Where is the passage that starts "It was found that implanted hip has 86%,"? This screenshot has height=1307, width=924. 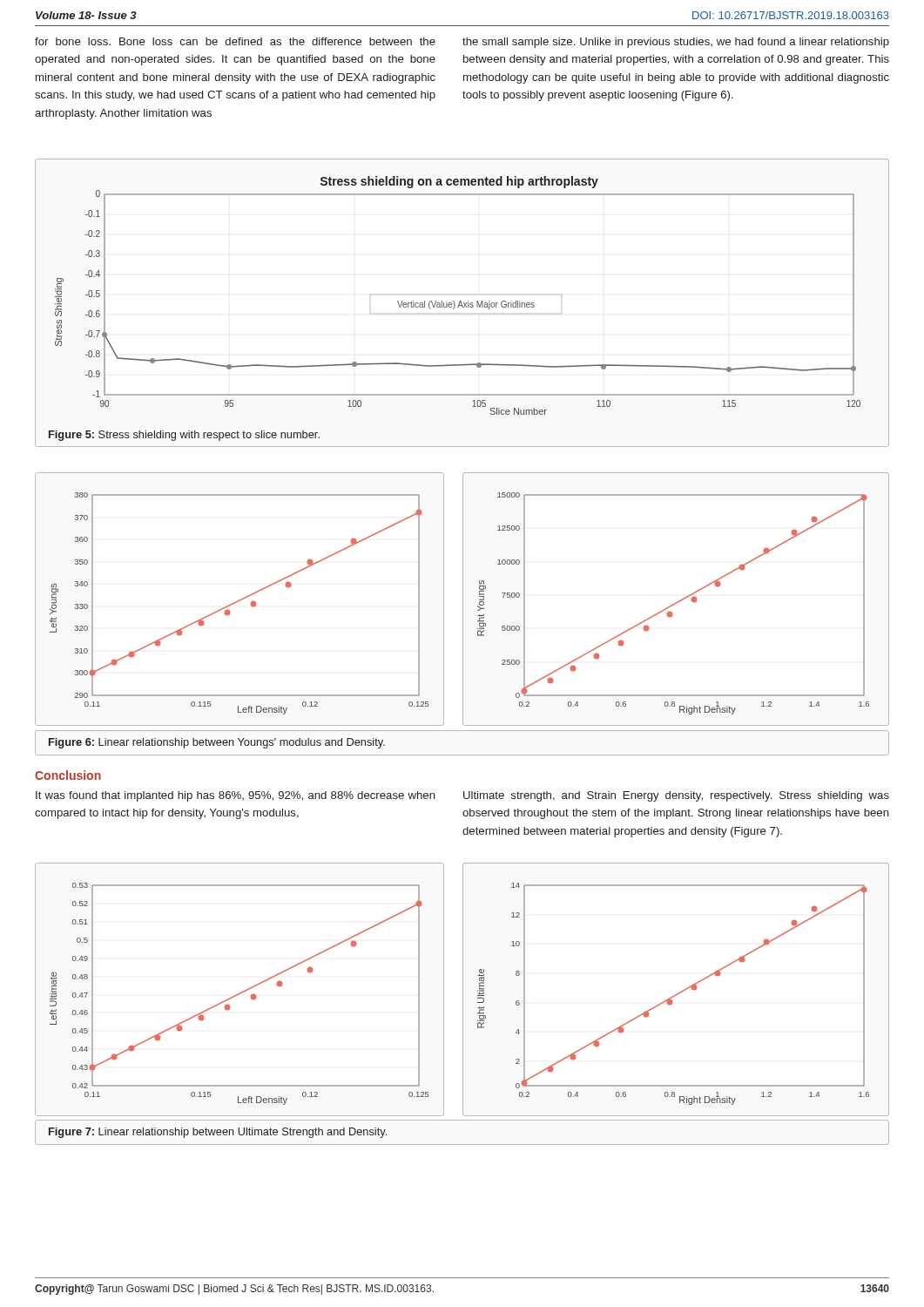(x=235, y=804)
